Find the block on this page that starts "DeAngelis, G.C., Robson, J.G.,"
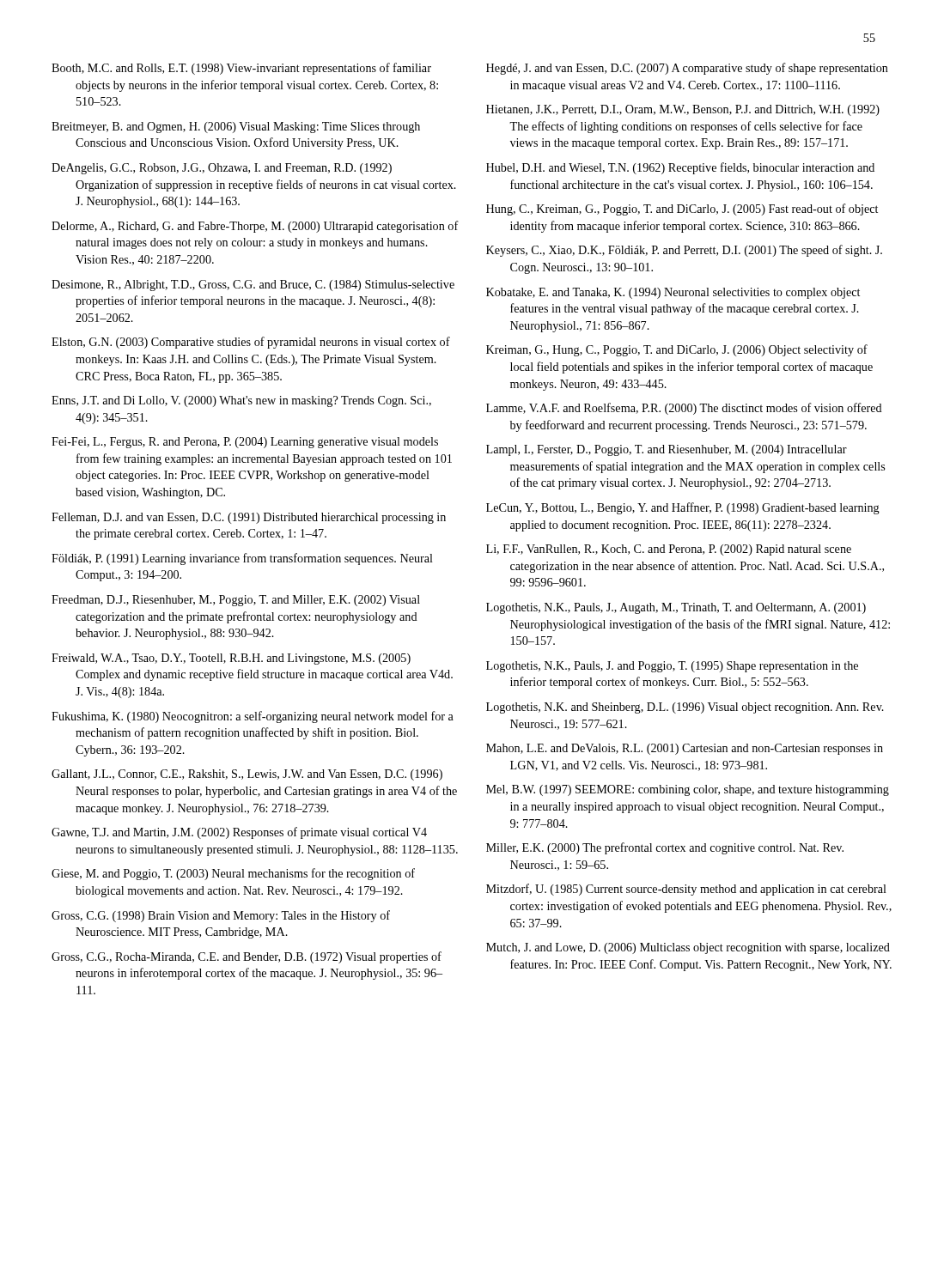944x1288 pixels. [x=254, y=184]
